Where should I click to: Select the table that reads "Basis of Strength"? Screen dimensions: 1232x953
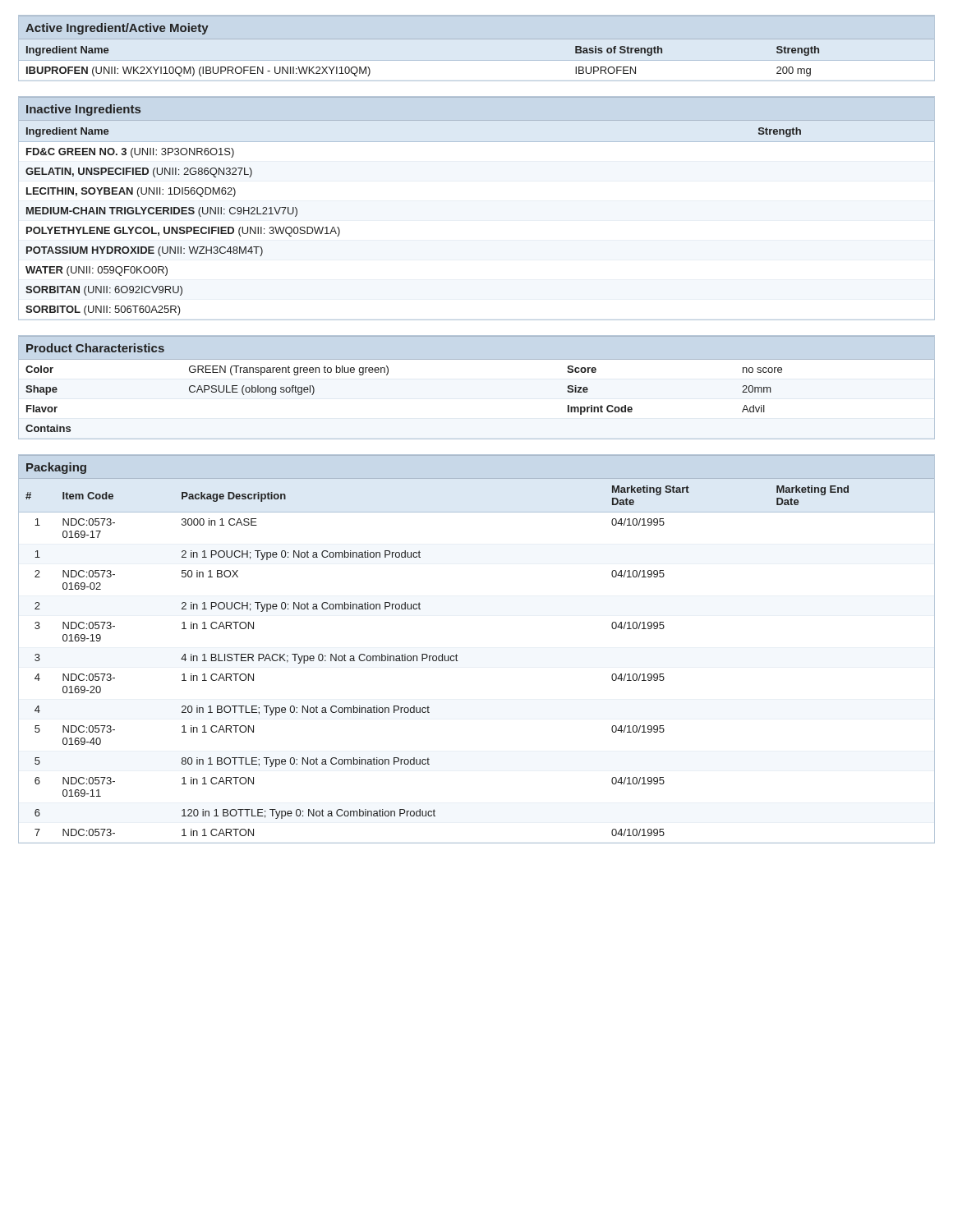click(476, 60)
